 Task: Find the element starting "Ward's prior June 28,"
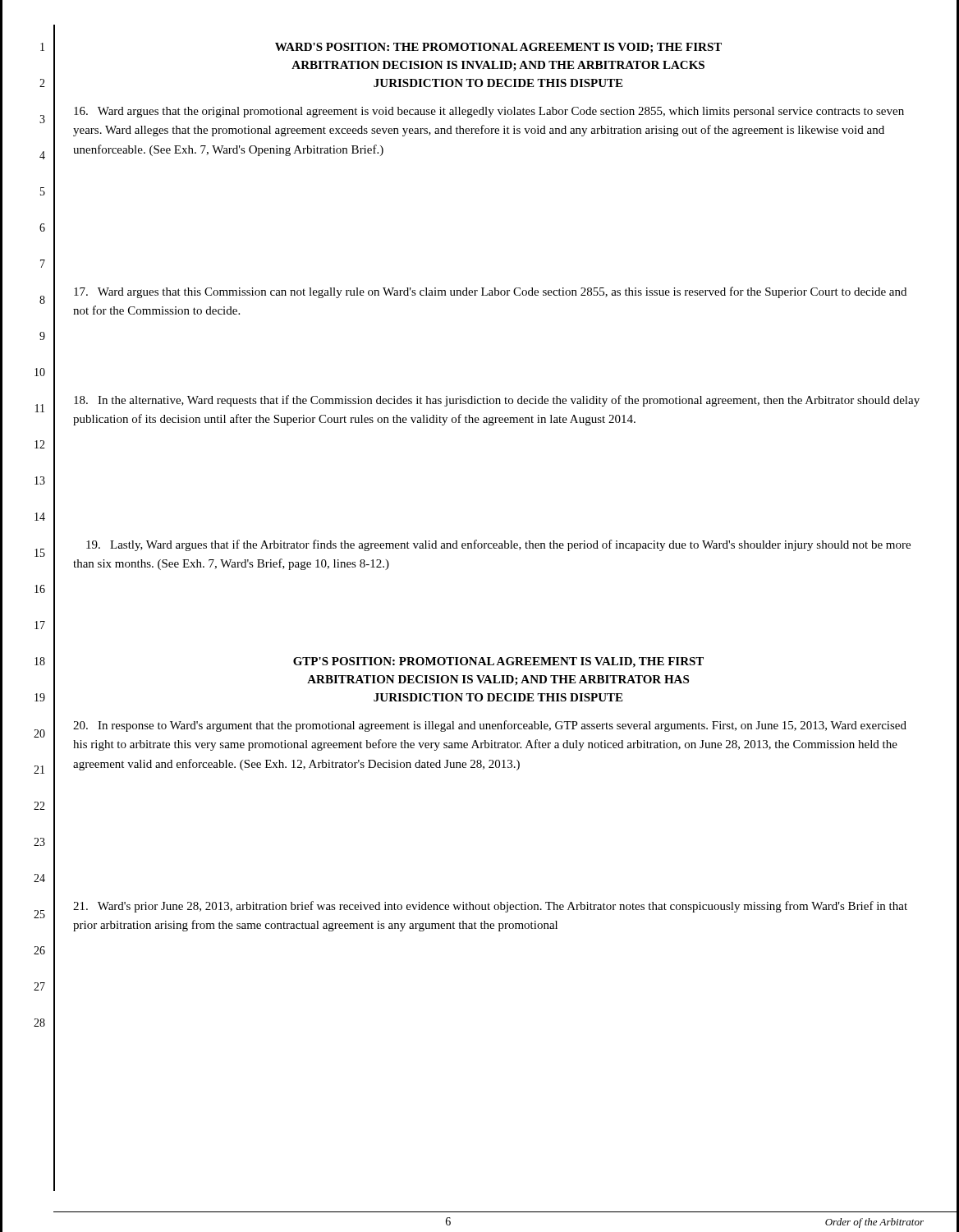498,916
